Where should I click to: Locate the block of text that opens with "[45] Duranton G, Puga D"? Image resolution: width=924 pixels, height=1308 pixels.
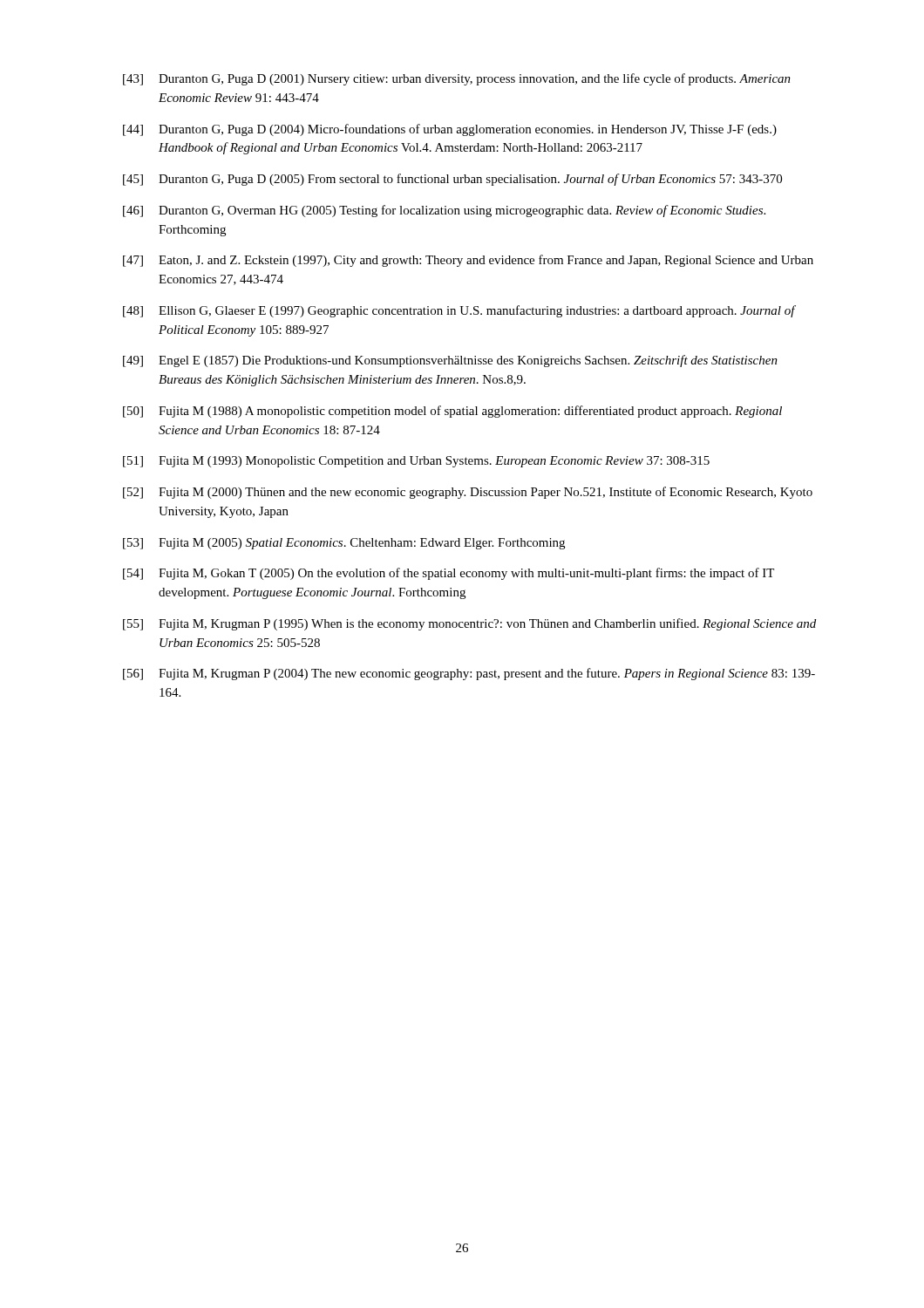(x=471, y=180)
